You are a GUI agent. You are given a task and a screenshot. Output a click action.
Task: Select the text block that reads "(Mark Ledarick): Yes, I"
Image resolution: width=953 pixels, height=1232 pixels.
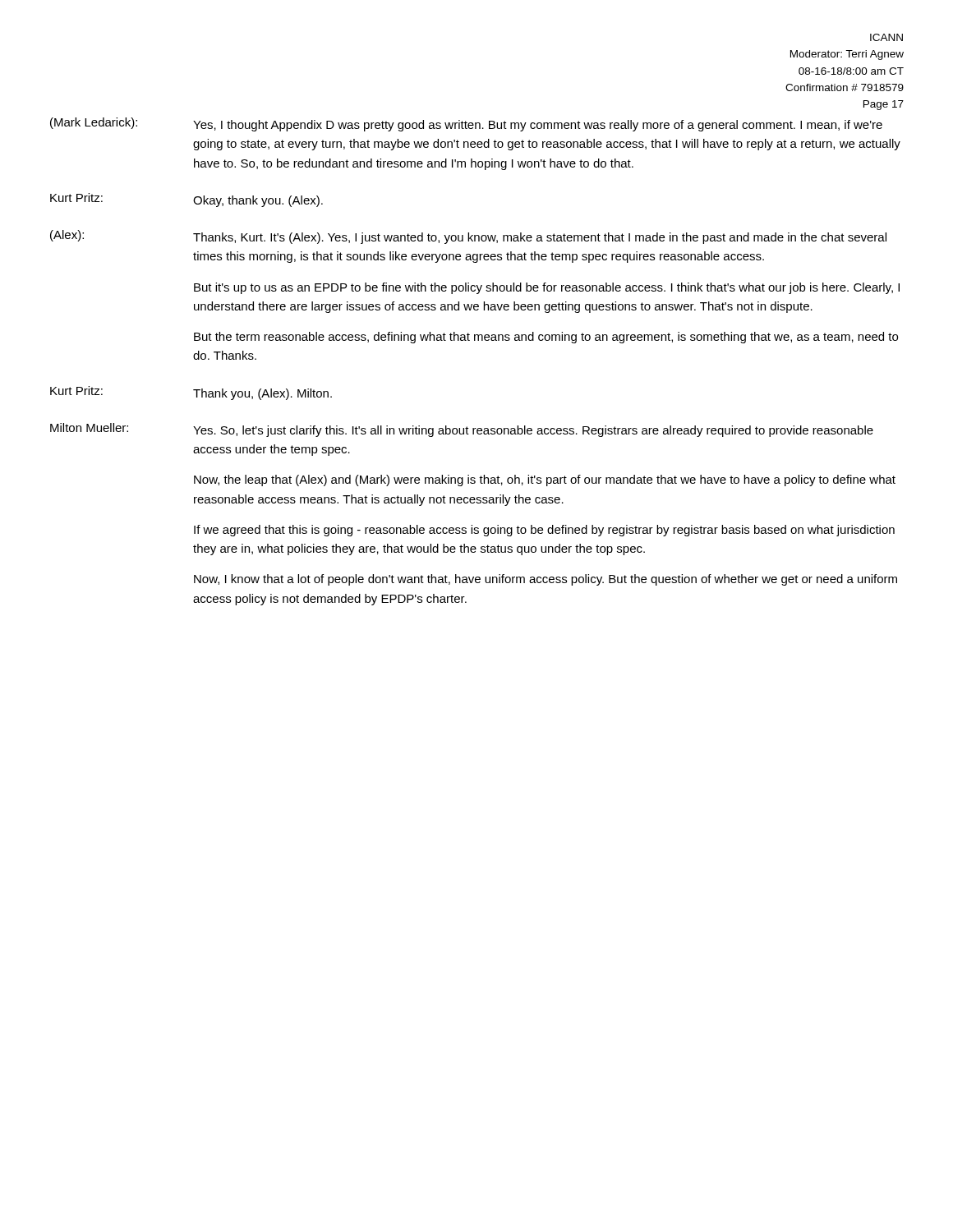click(476, 144)
